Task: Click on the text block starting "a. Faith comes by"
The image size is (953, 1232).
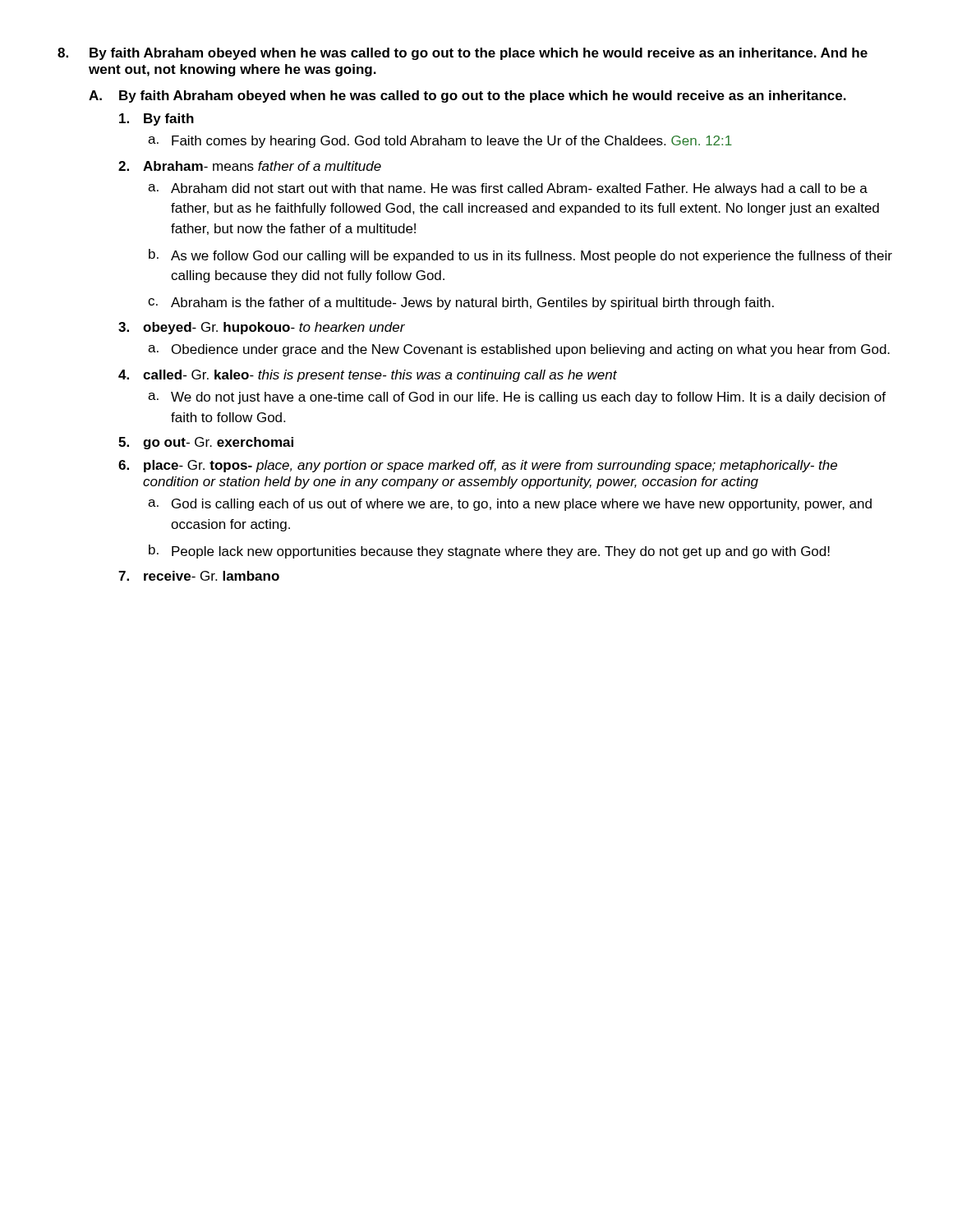Action: 522,142
